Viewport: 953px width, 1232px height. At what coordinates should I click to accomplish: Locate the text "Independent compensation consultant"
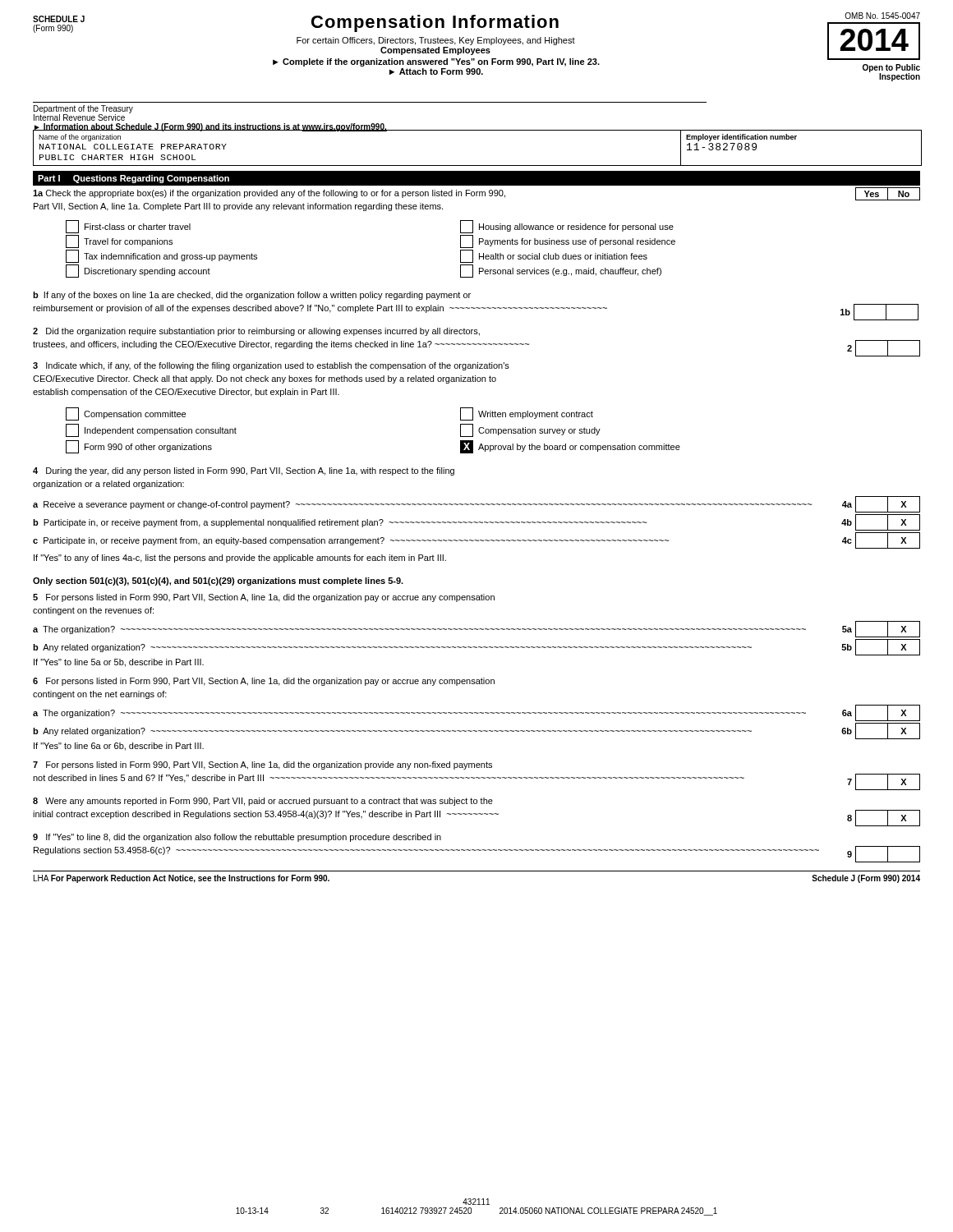pos(151,430)
